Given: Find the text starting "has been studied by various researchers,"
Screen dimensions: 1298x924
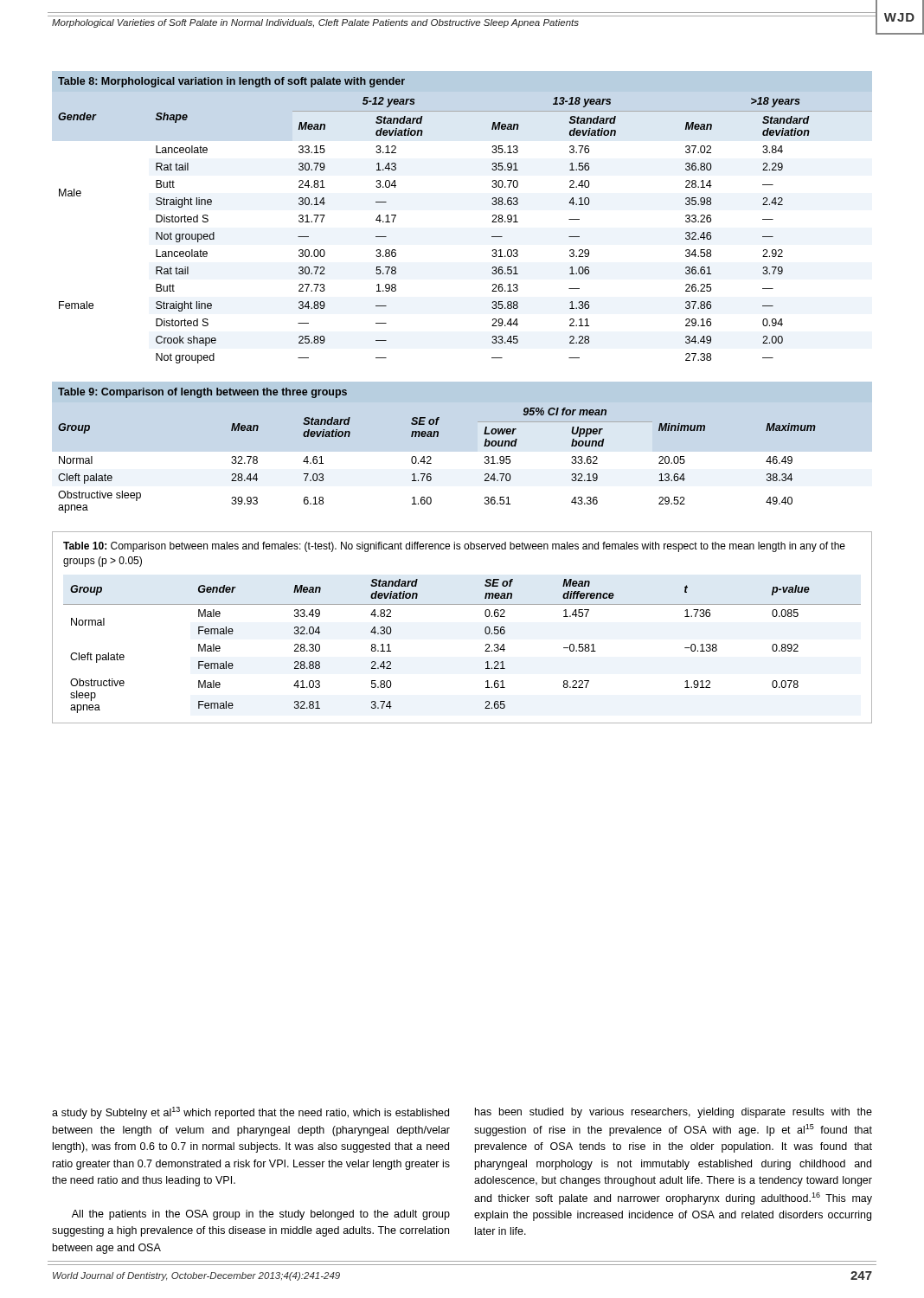Looking at the screenshot, I should pyautogui.click(x=673, y=1172).
